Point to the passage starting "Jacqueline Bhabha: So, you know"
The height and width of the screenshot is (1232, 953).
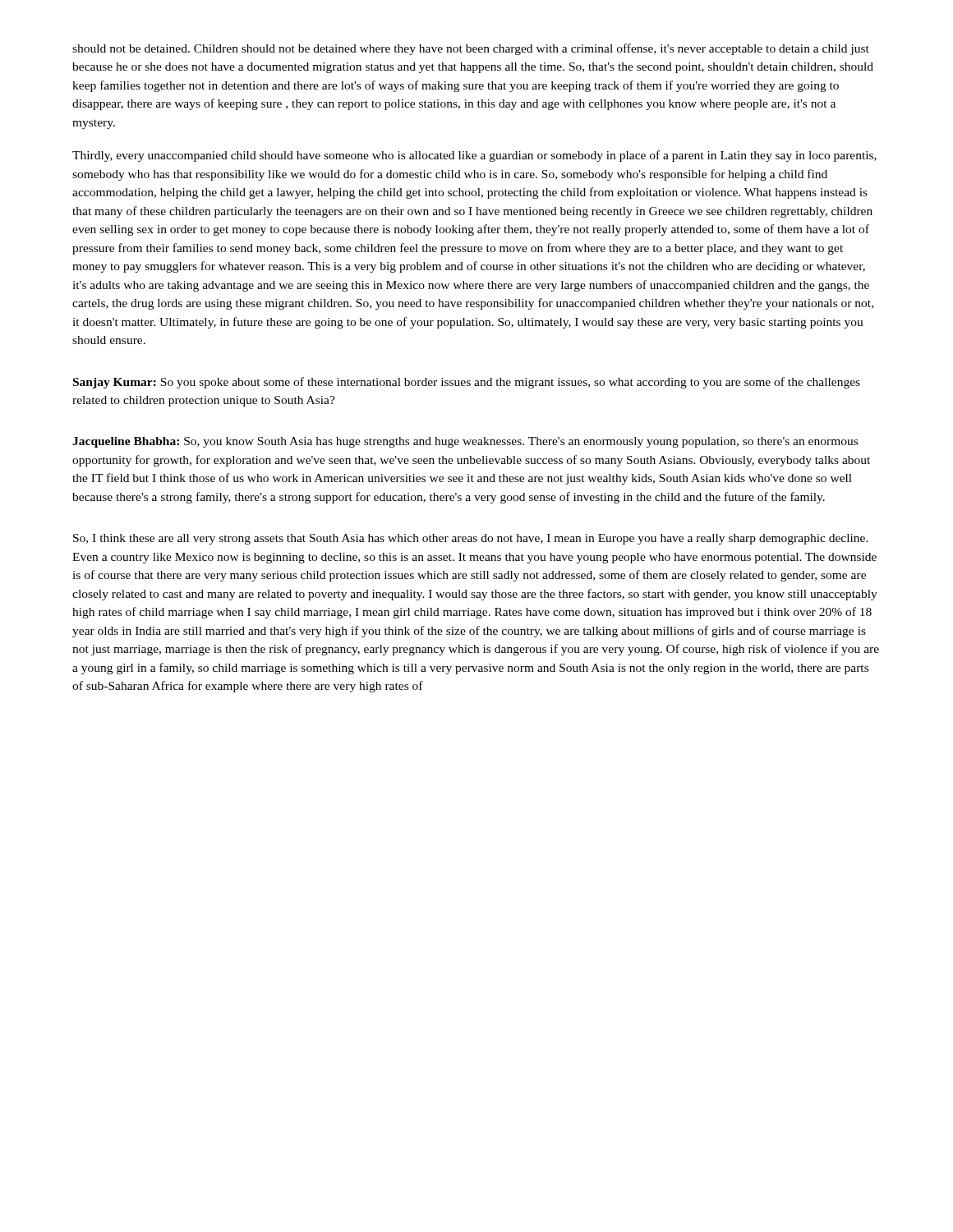point(471,469)
